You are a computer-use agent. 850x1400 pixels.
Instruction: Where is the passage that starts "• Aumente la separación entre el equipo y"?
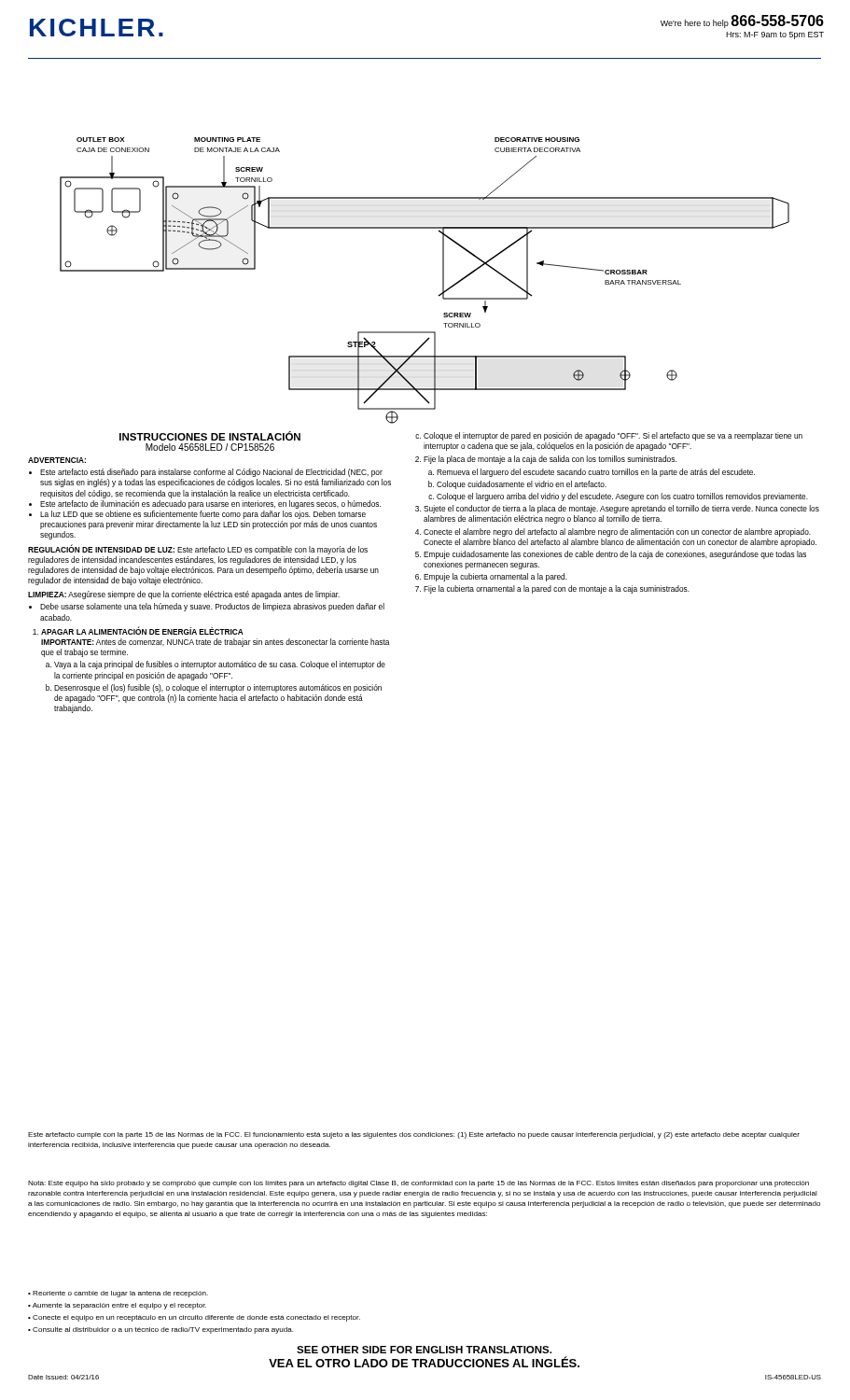tap(117, 1305)
